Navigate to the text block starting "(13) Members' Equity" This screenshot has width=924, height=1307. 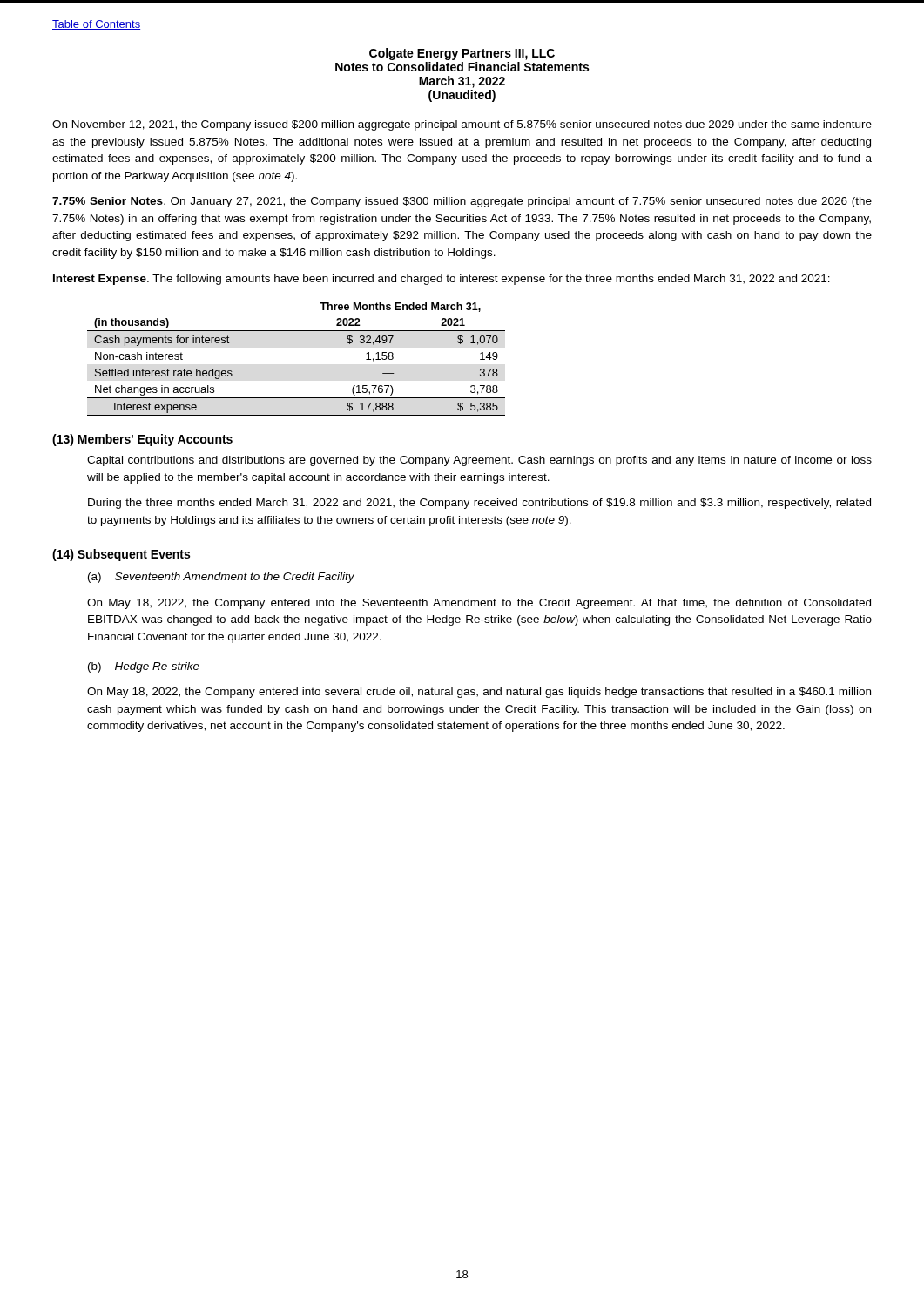(143, 439)
